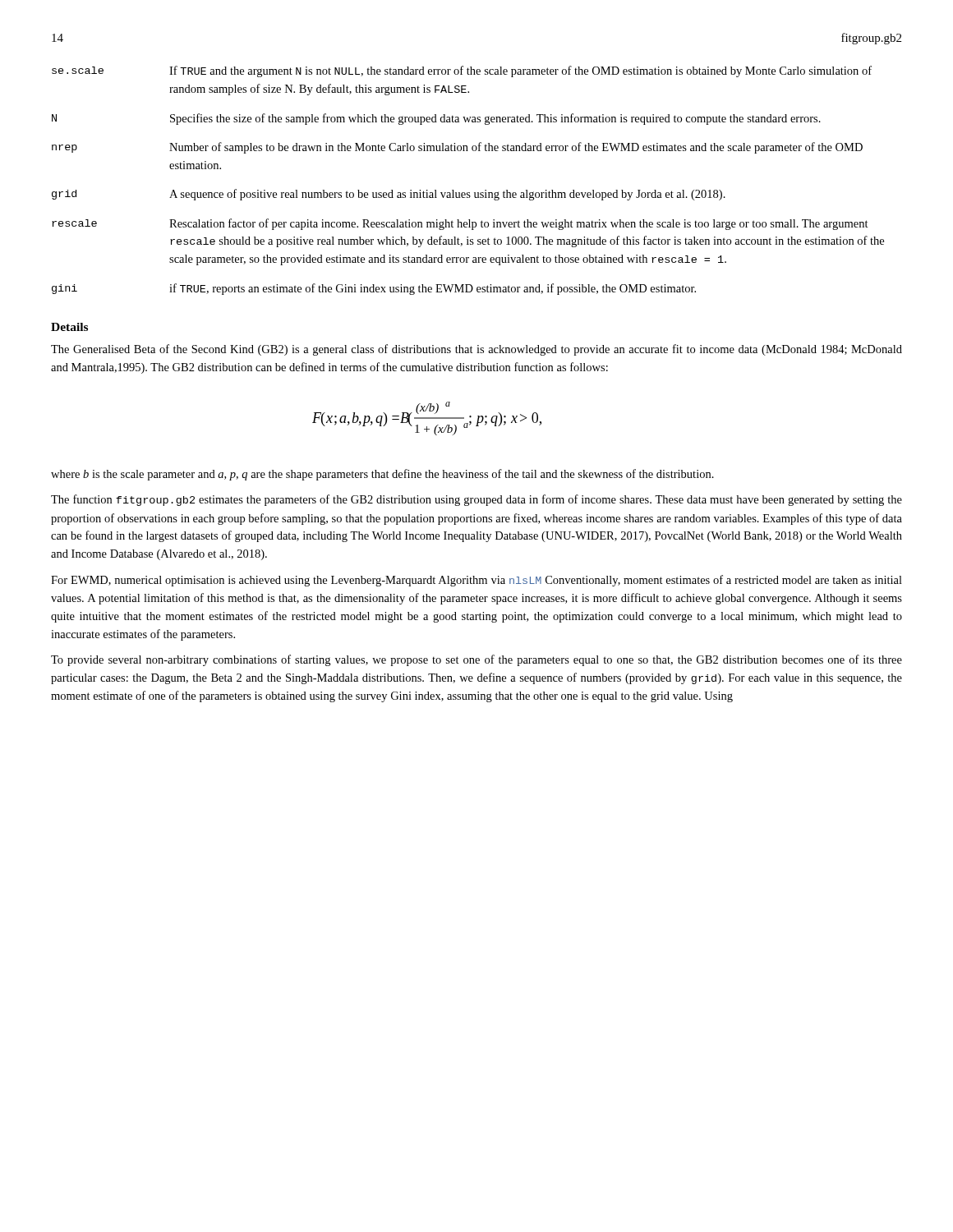This screenshot has height=1232, width=953.
Task: Find the block on this page that starts "nrep Number of samples to"
Action: tap(476, 157)
